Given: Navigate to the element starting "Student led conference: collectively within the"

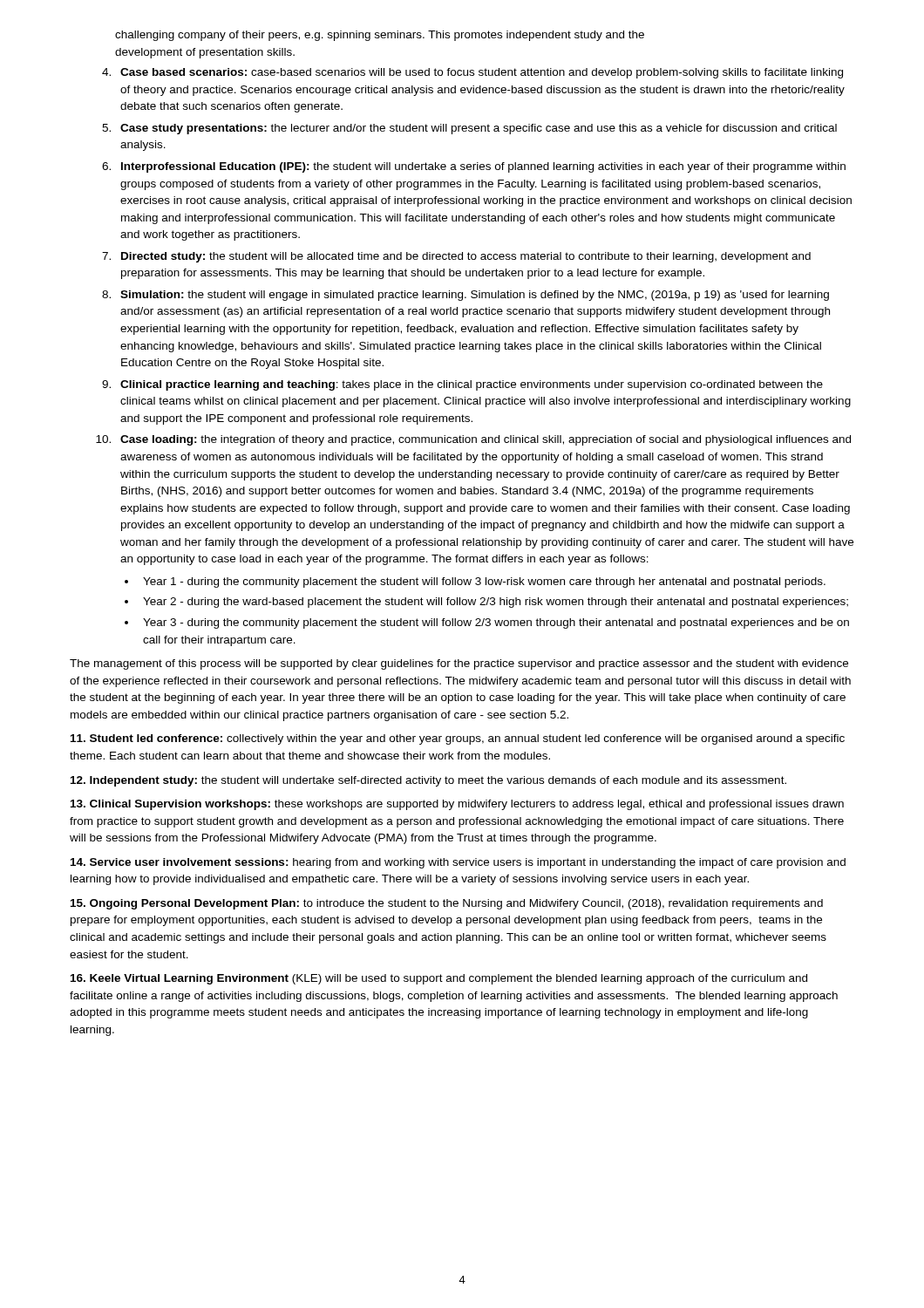Looking at the screenshot, I should pyautogui.click(x=457, y=747).
